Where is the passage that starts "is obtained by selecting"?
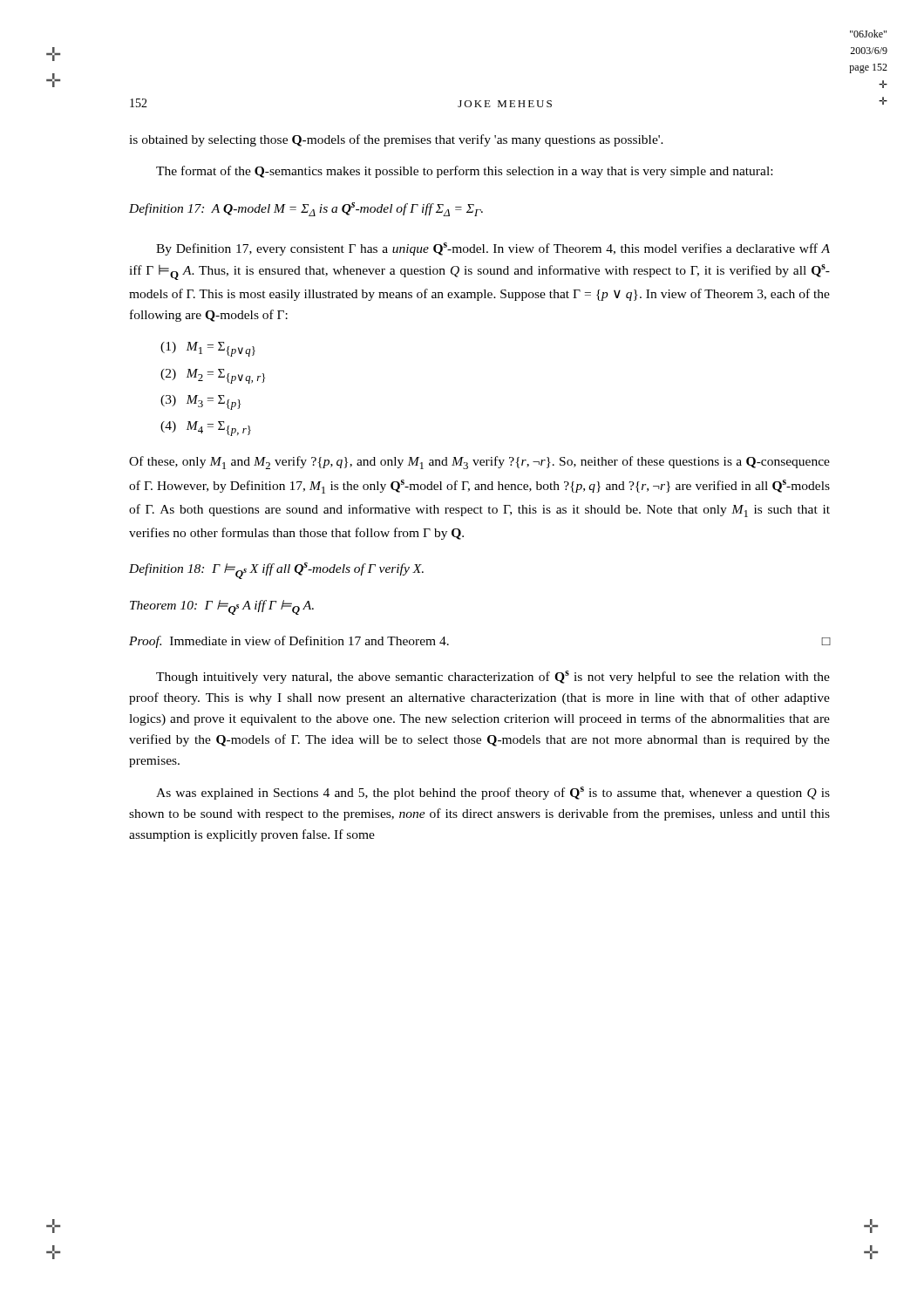 (396, 139)
